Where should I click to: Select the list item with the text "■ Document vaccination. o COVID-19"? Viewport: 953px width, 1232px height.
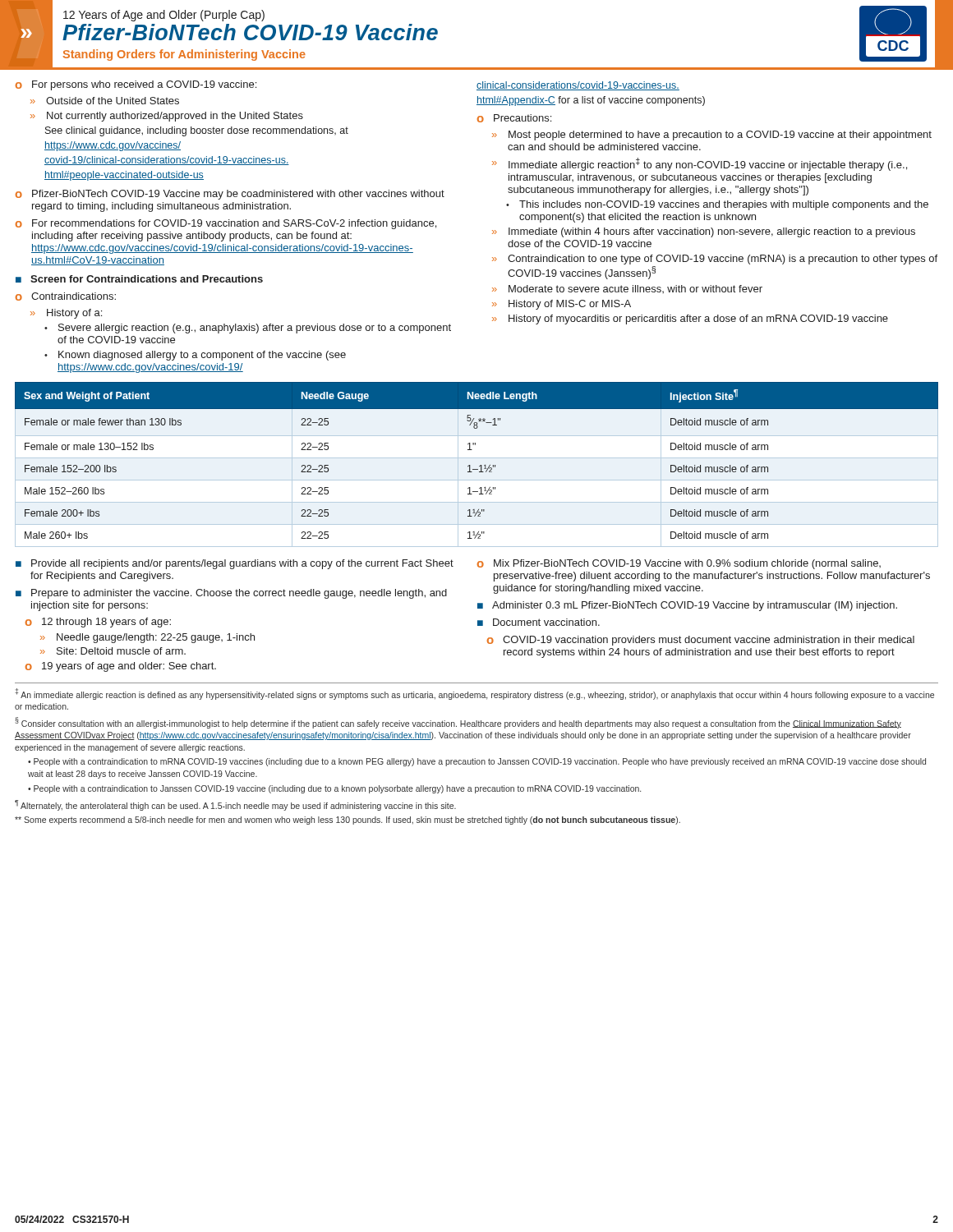707,637
